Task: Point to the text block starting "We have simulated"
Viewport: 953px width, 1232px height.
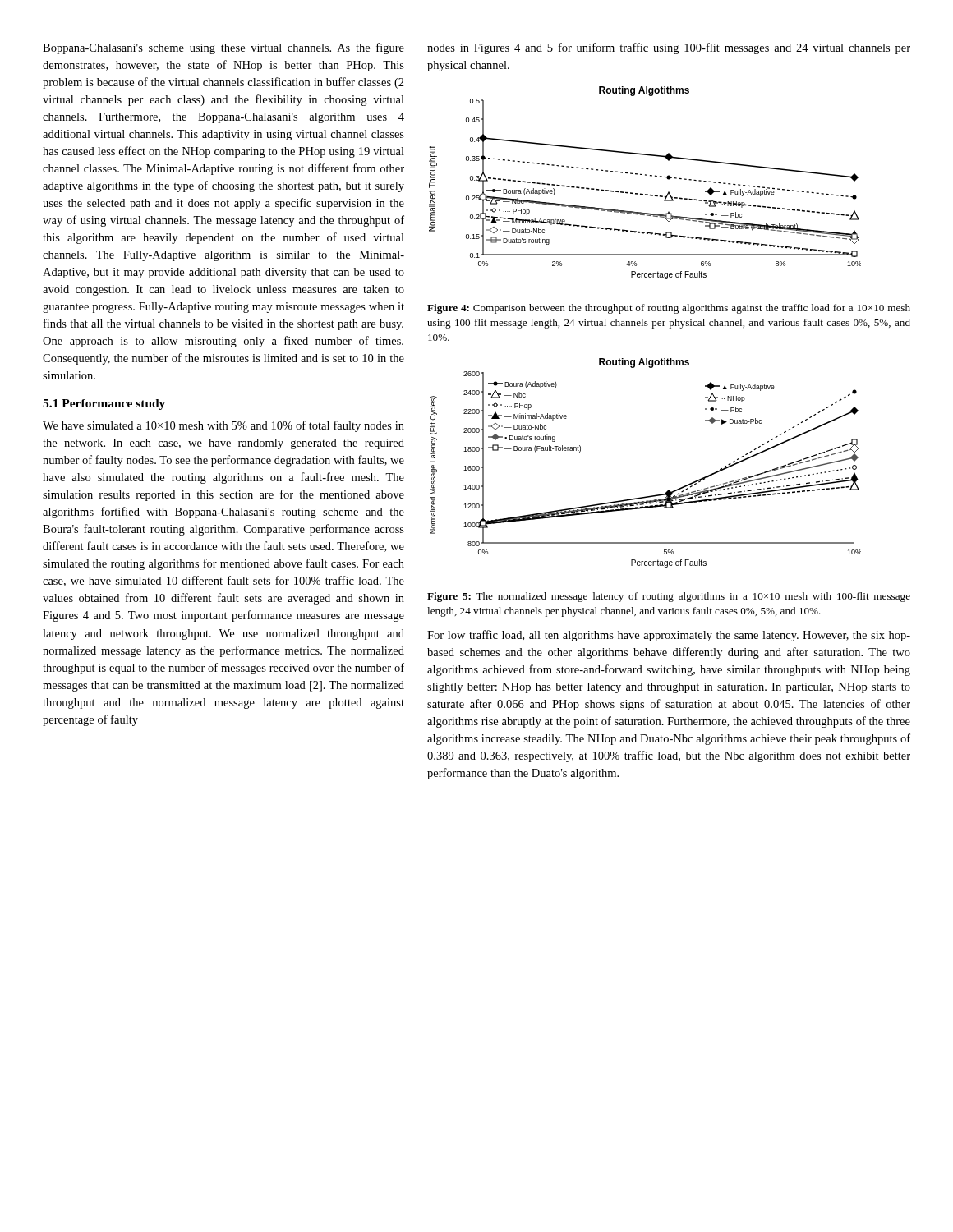Action: [223, 573]
